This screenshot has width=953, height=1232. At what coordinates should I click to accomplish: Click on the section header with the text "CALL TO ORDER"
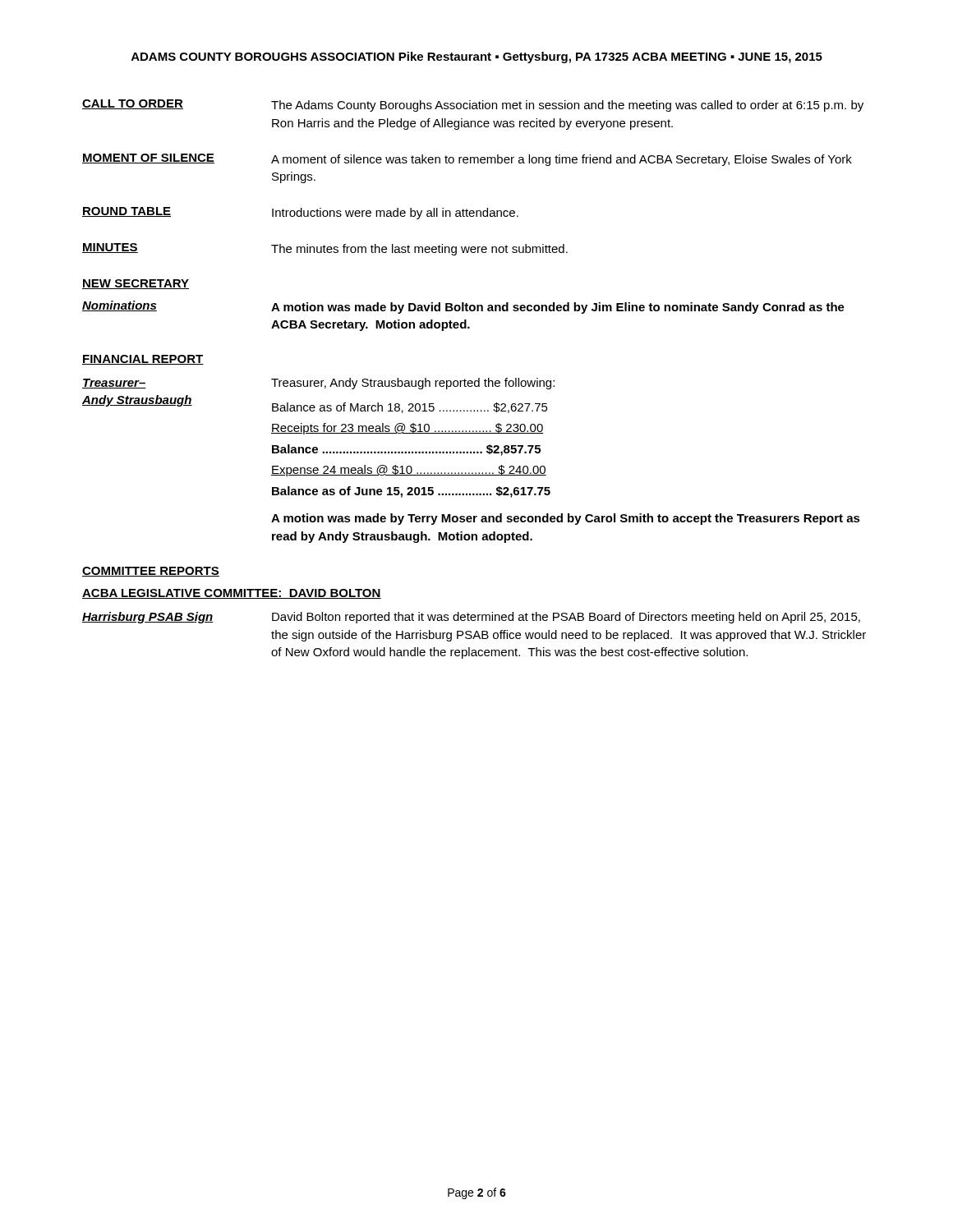click(x=133, y=103)
